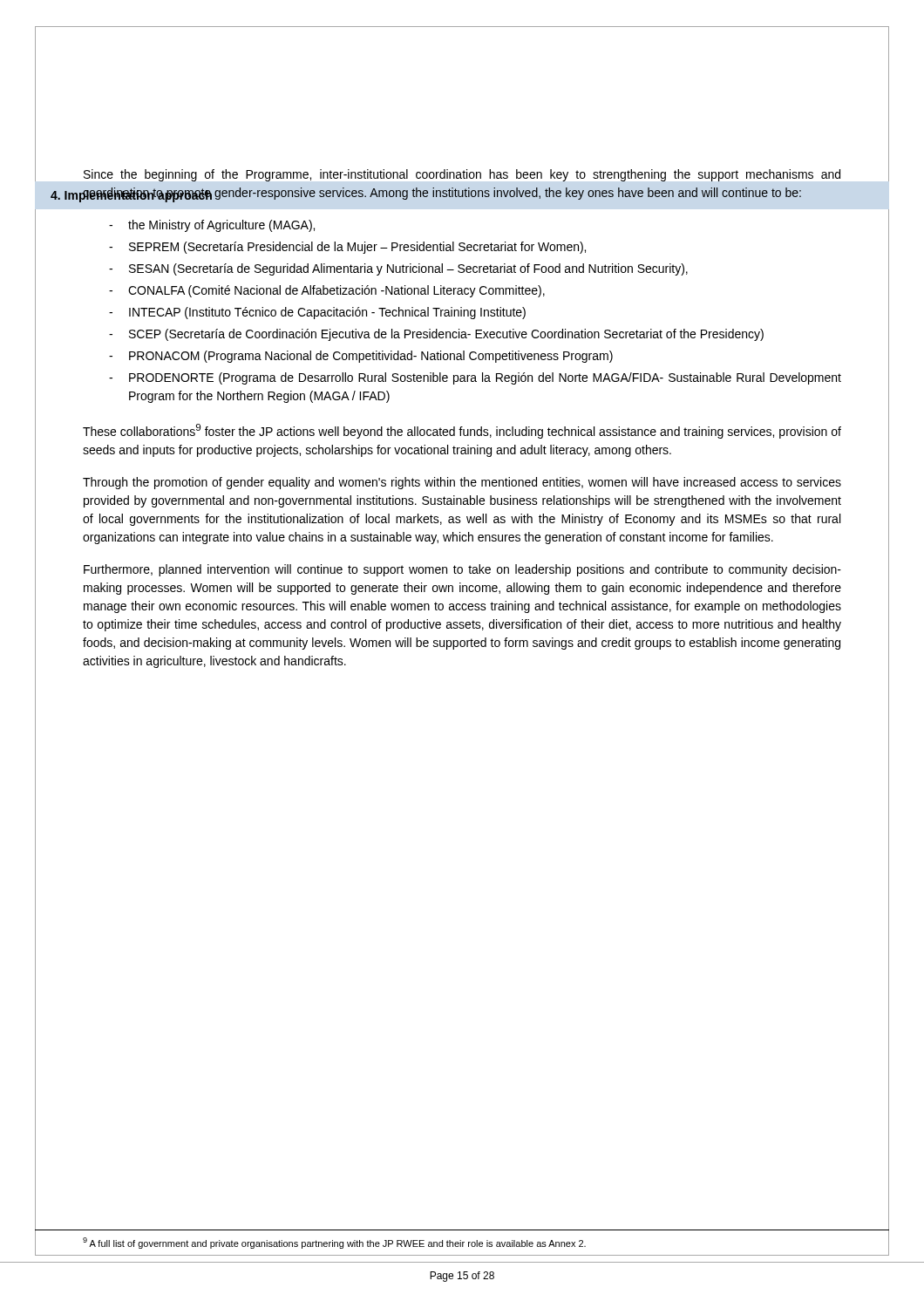Point to the block beginning "- INTECAP (Instituto Técnico"
This screenshot has height=1308, width=924.
pos(462,313)
